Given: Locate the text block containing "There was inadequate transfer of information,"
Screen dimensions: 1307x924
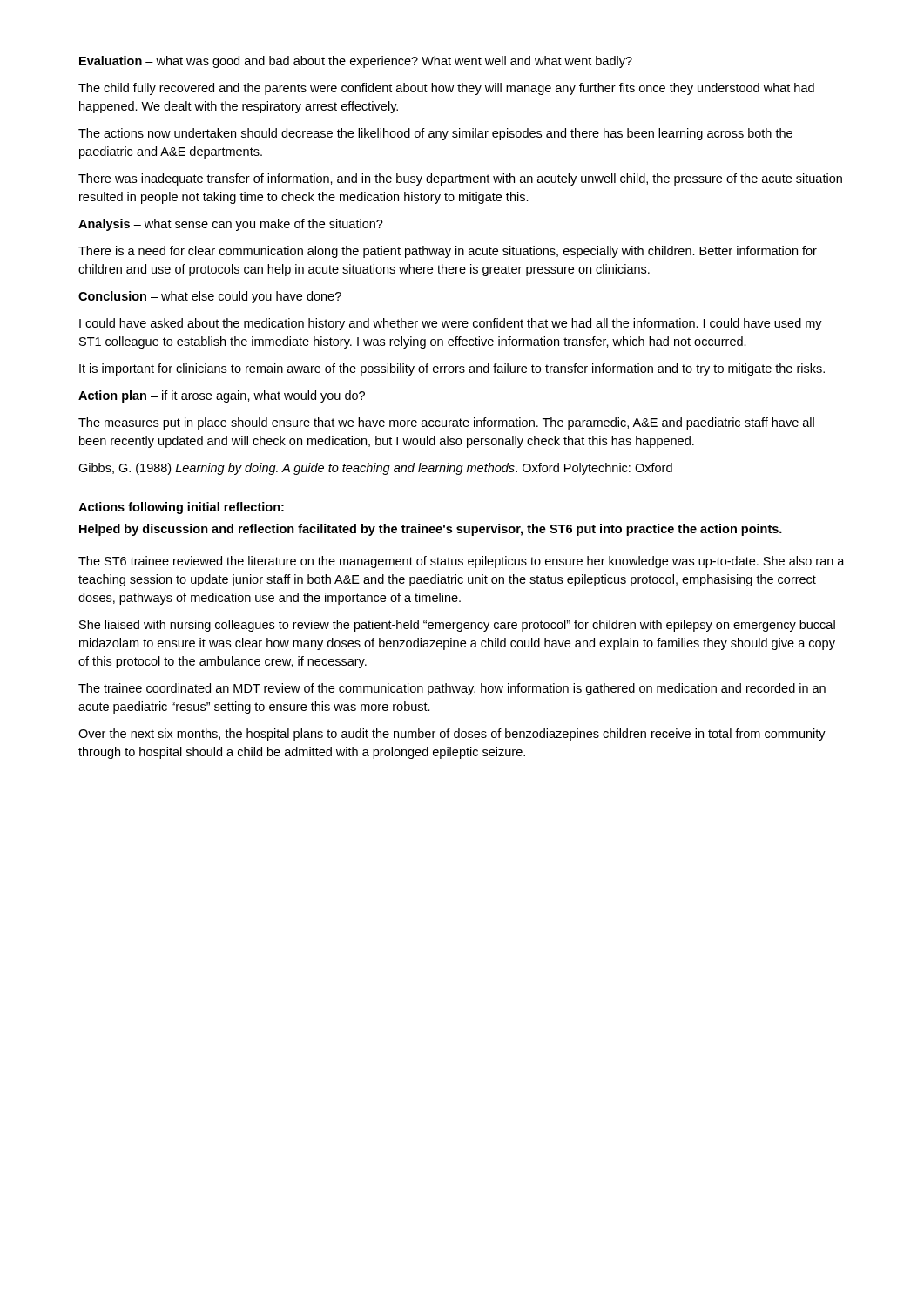Looking at the screenshot, I should [461, 188].
